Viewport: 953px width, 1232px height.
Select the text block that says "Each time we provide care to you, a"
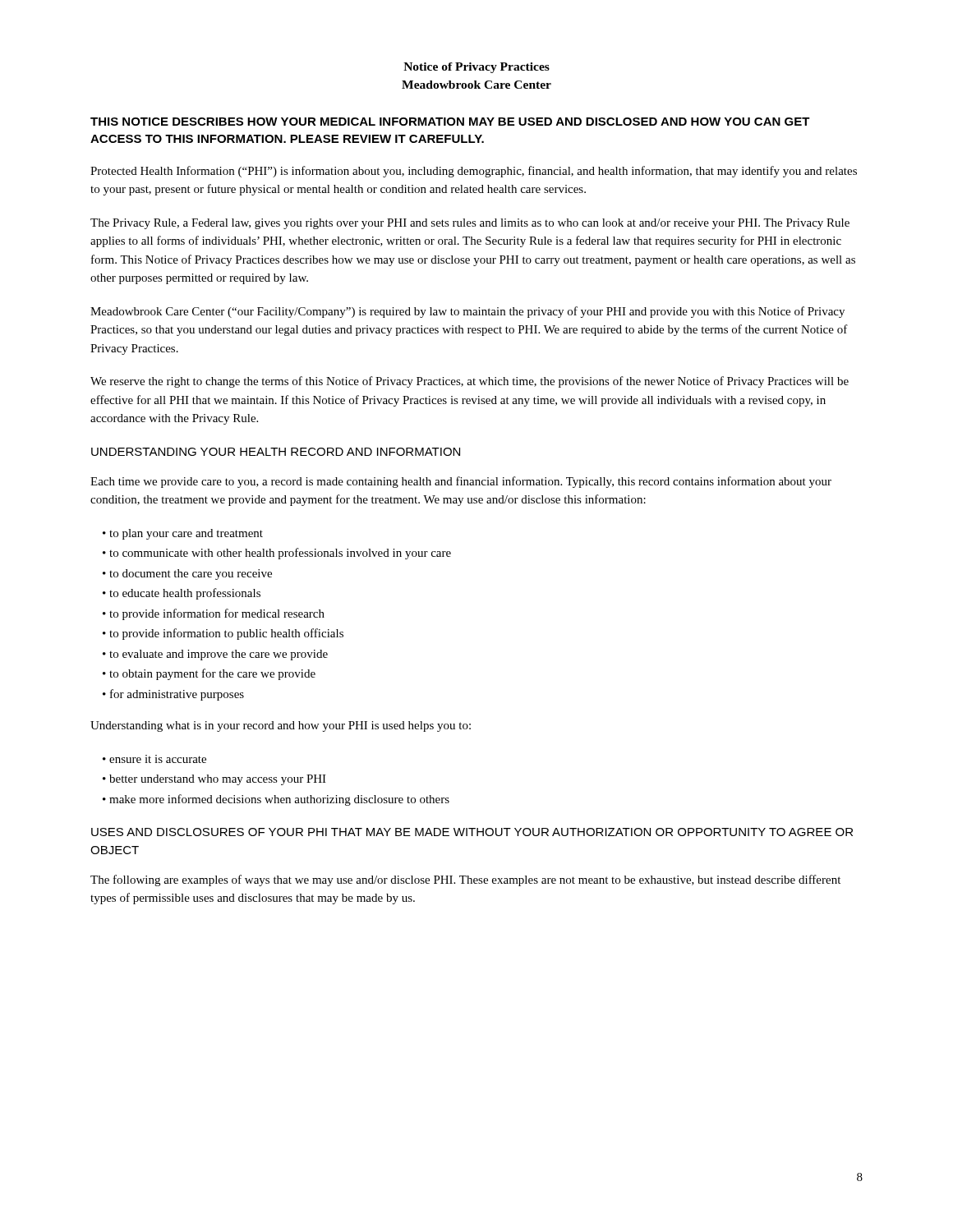tap(461, 490)
